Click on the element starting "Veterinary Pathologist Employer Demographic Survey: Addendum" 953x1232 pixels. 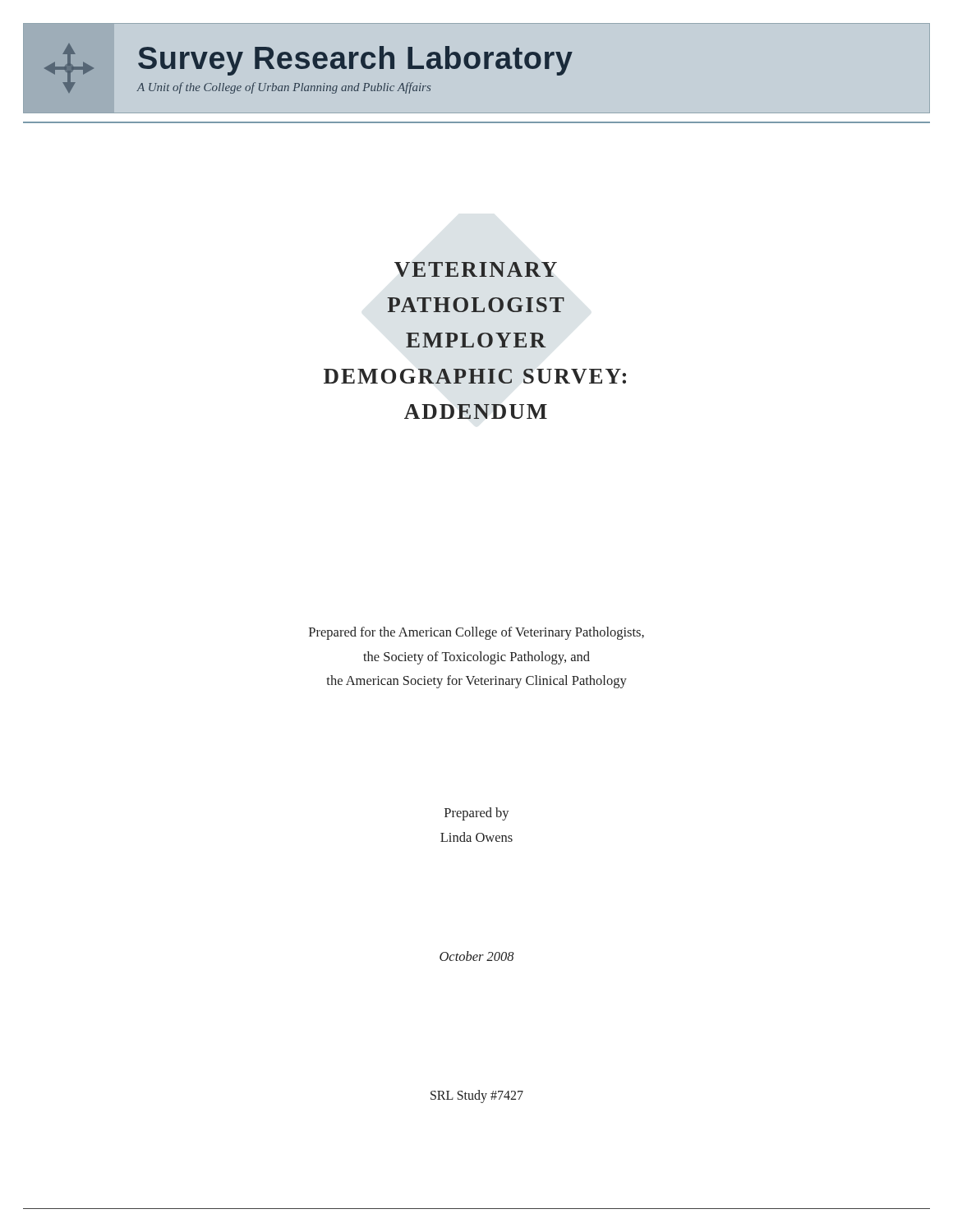click(476, 341)
